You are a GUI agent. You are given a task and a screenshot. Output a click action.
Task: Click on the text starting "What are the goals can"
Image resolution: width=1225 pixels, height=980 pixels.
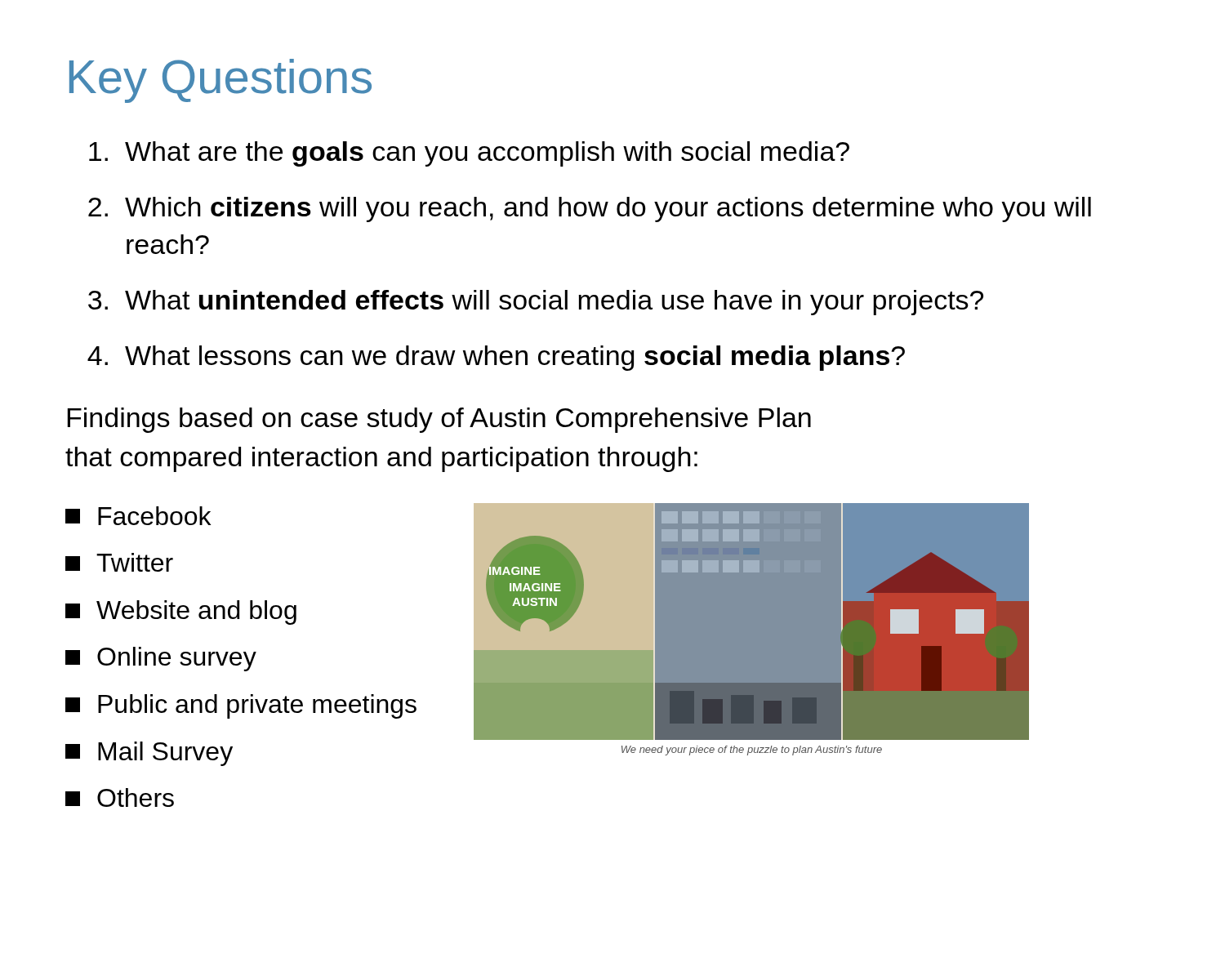458,152
